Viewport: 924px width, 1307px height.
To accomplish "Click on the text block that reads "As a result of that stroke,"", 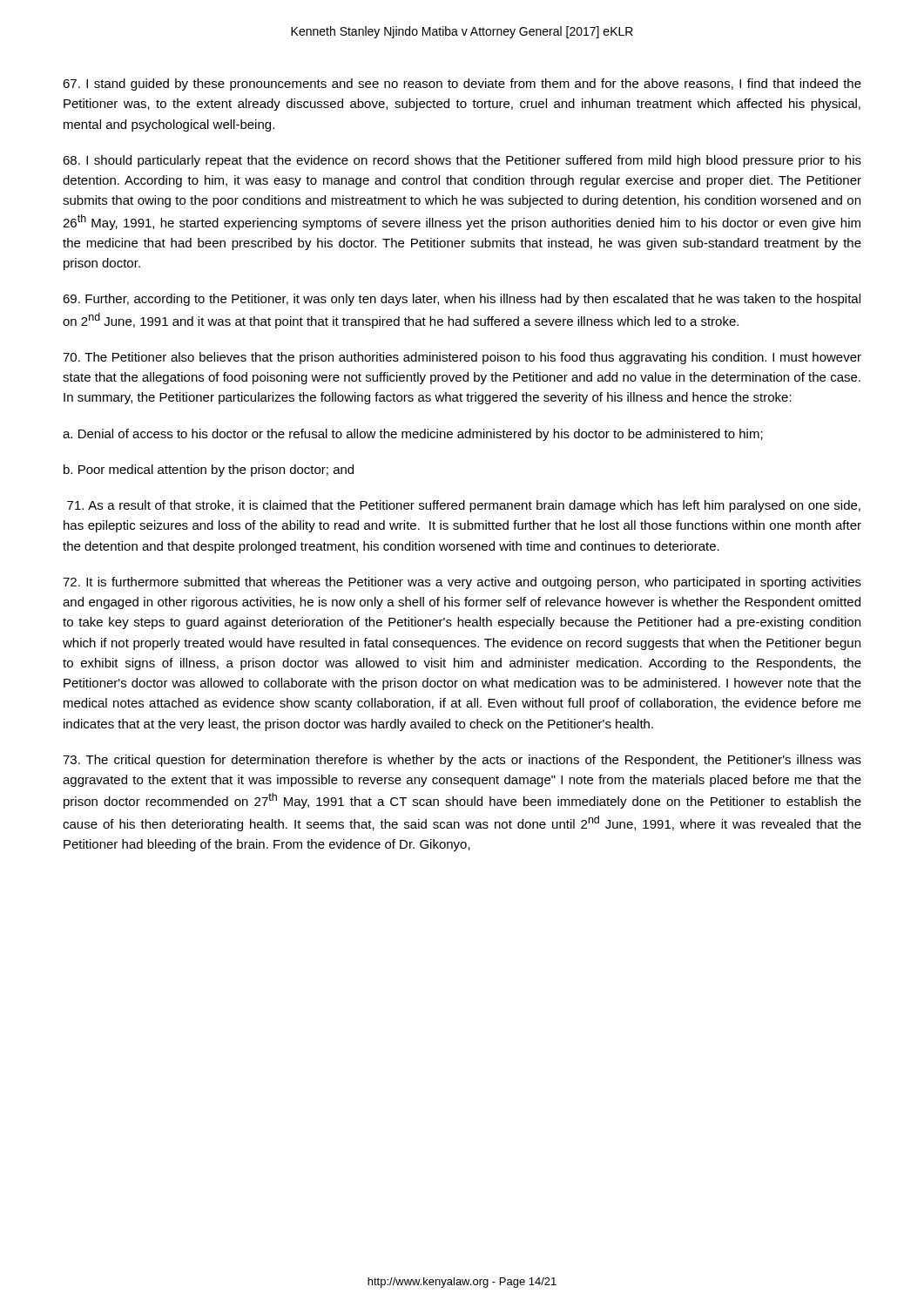I will click(462, 525).
